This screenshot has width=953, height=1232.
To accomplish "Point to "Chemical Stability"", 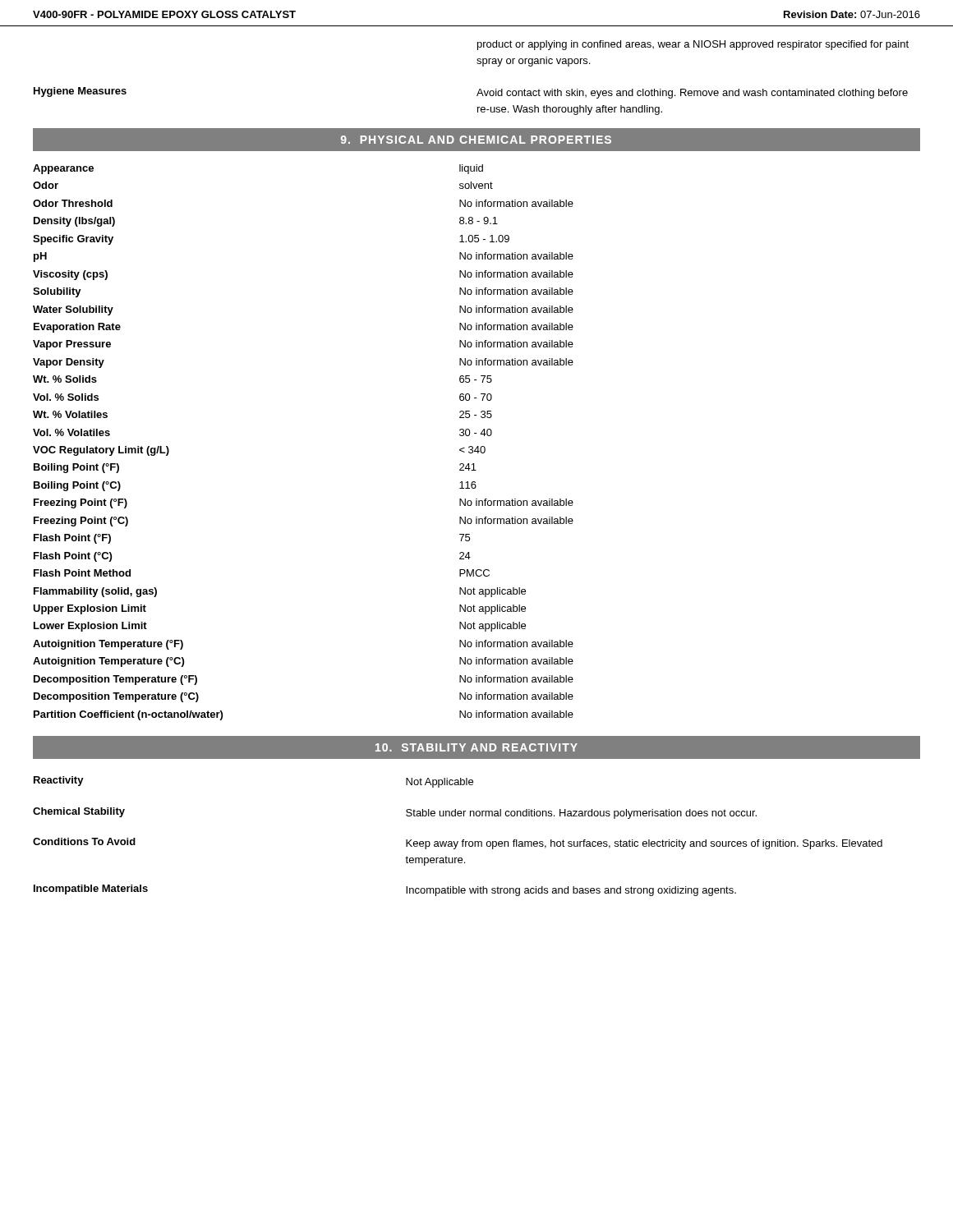I will tap(79, 811).
